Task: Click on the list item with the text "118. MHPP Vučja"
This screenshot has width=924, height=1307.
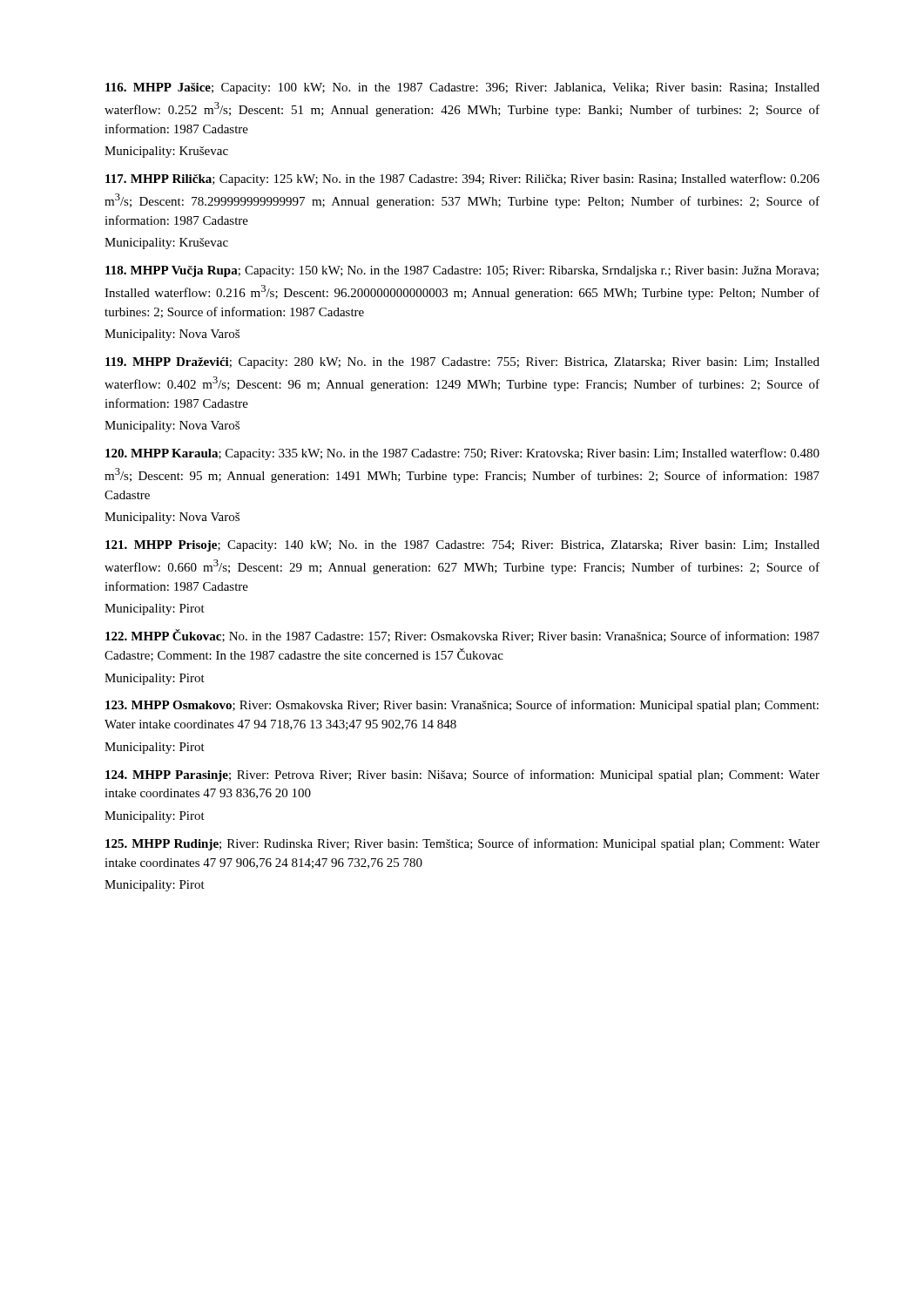Action: tap(462, 291)
